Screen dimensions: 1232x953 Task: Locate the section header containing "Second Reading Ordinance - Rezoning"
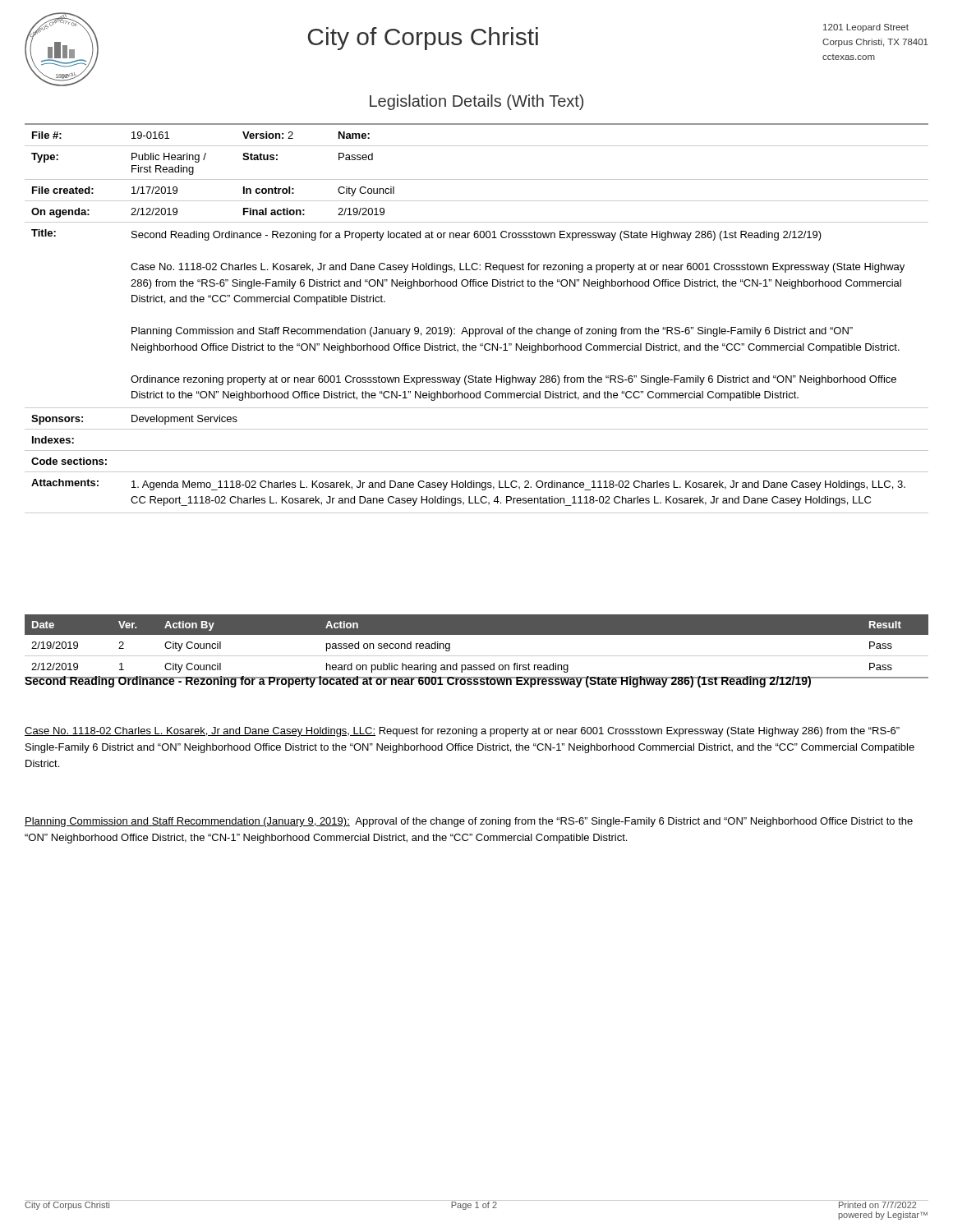click(418, 681)
